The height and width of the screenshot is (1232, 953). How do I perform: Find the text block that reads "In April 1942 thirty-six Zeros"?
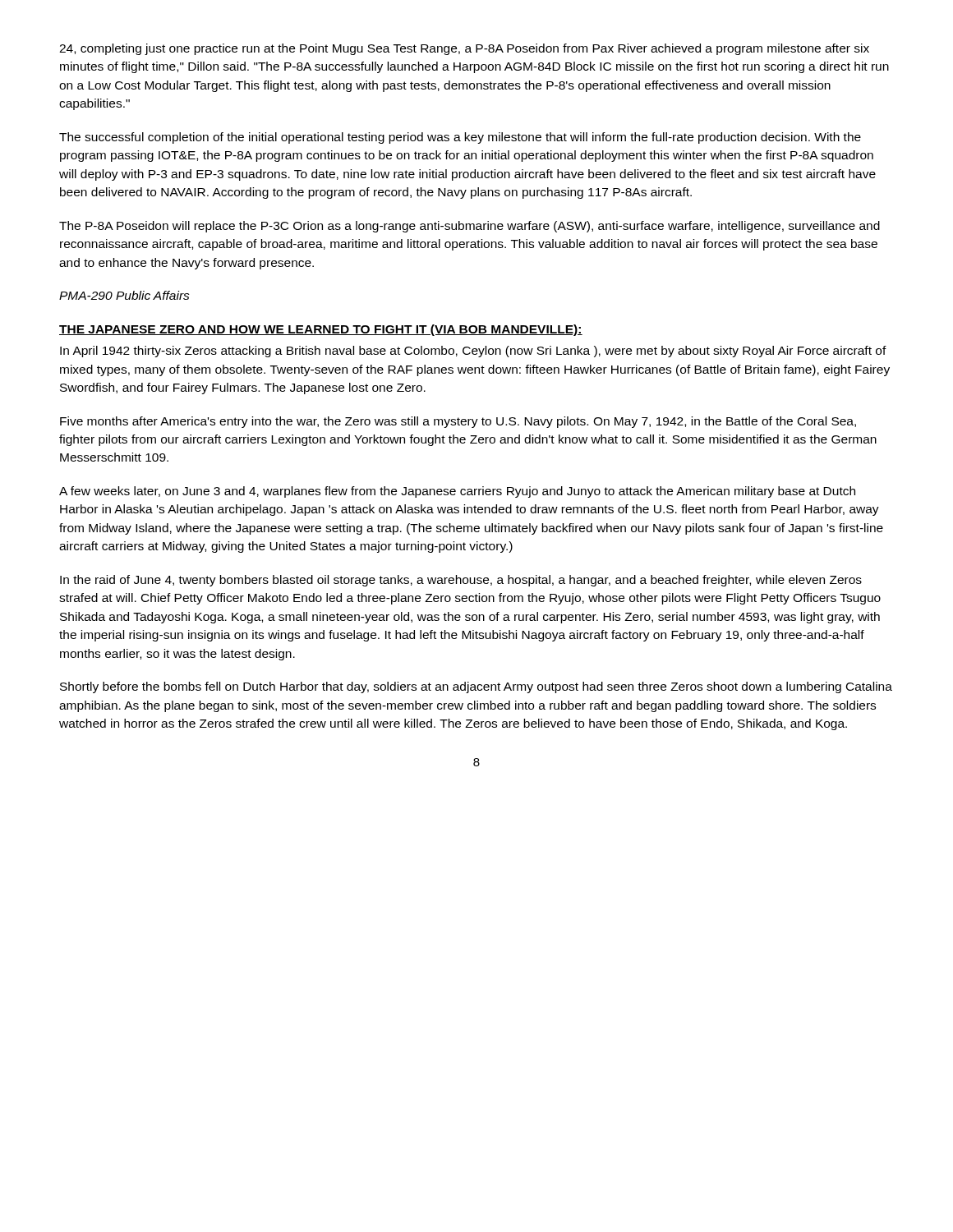tap(474, 369)
